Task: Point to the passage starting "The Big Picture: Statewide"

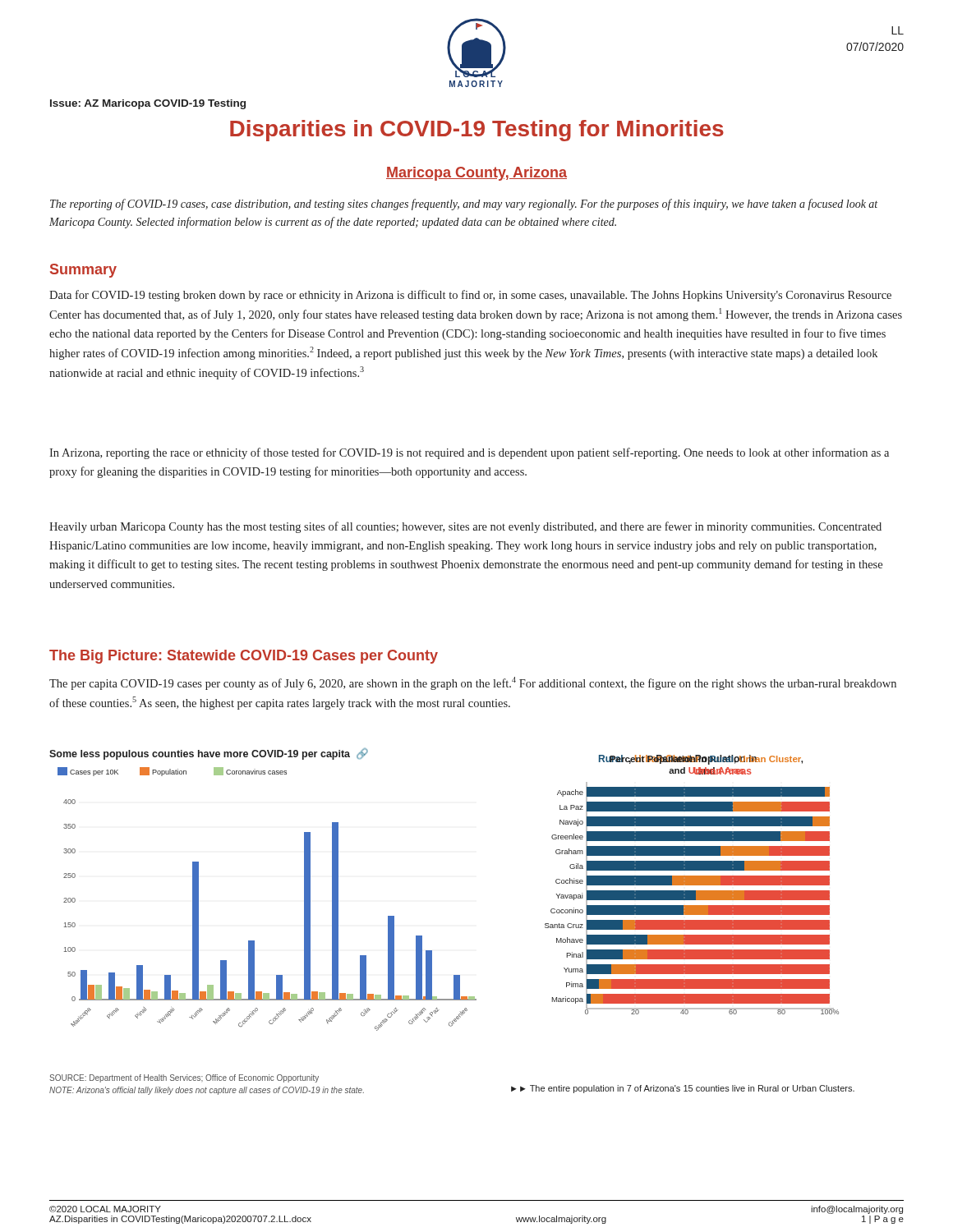Action: click(x=244, y=655)
